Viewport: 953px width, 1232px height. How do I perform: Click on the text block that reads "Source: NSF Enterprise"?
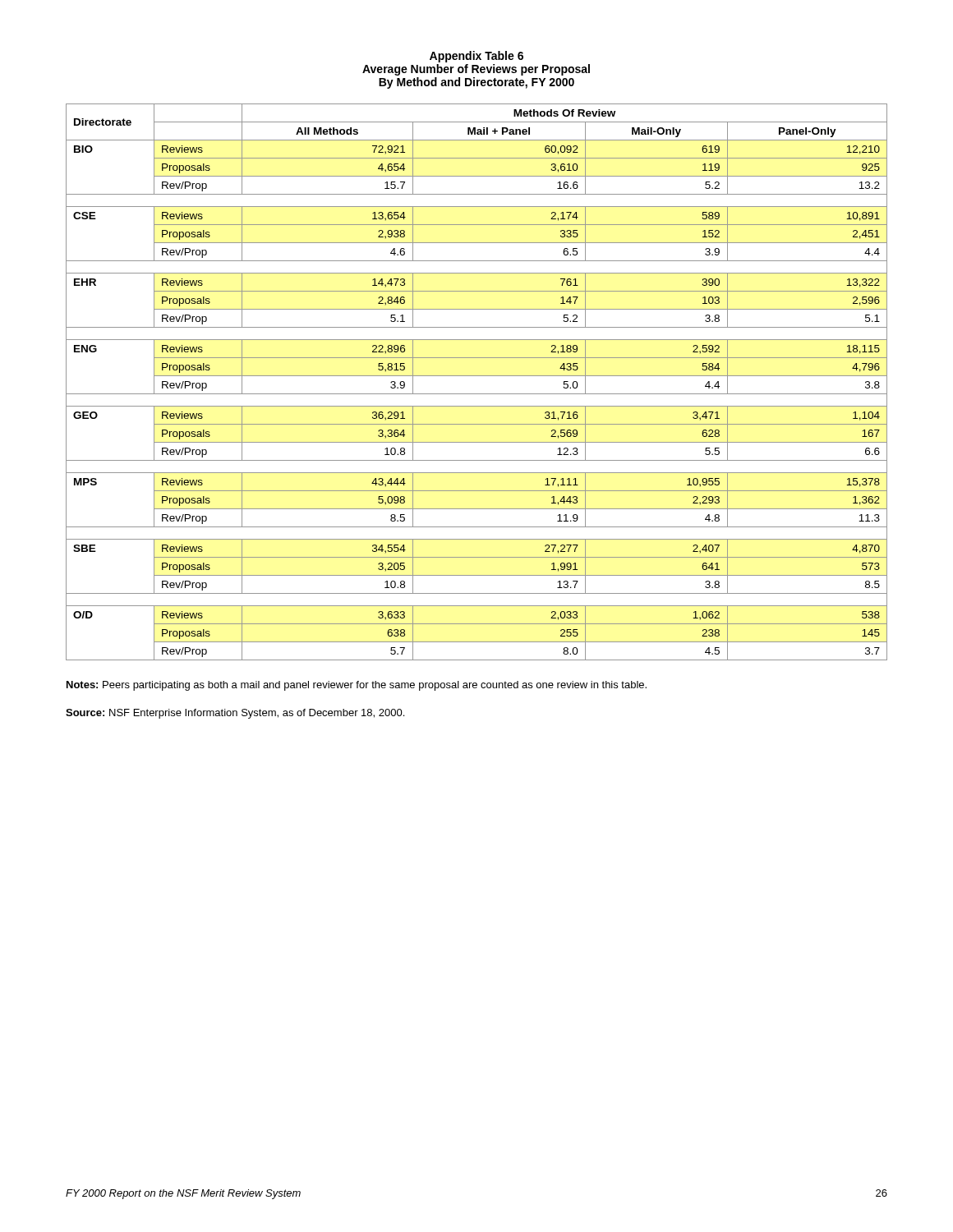coord(236,712)
